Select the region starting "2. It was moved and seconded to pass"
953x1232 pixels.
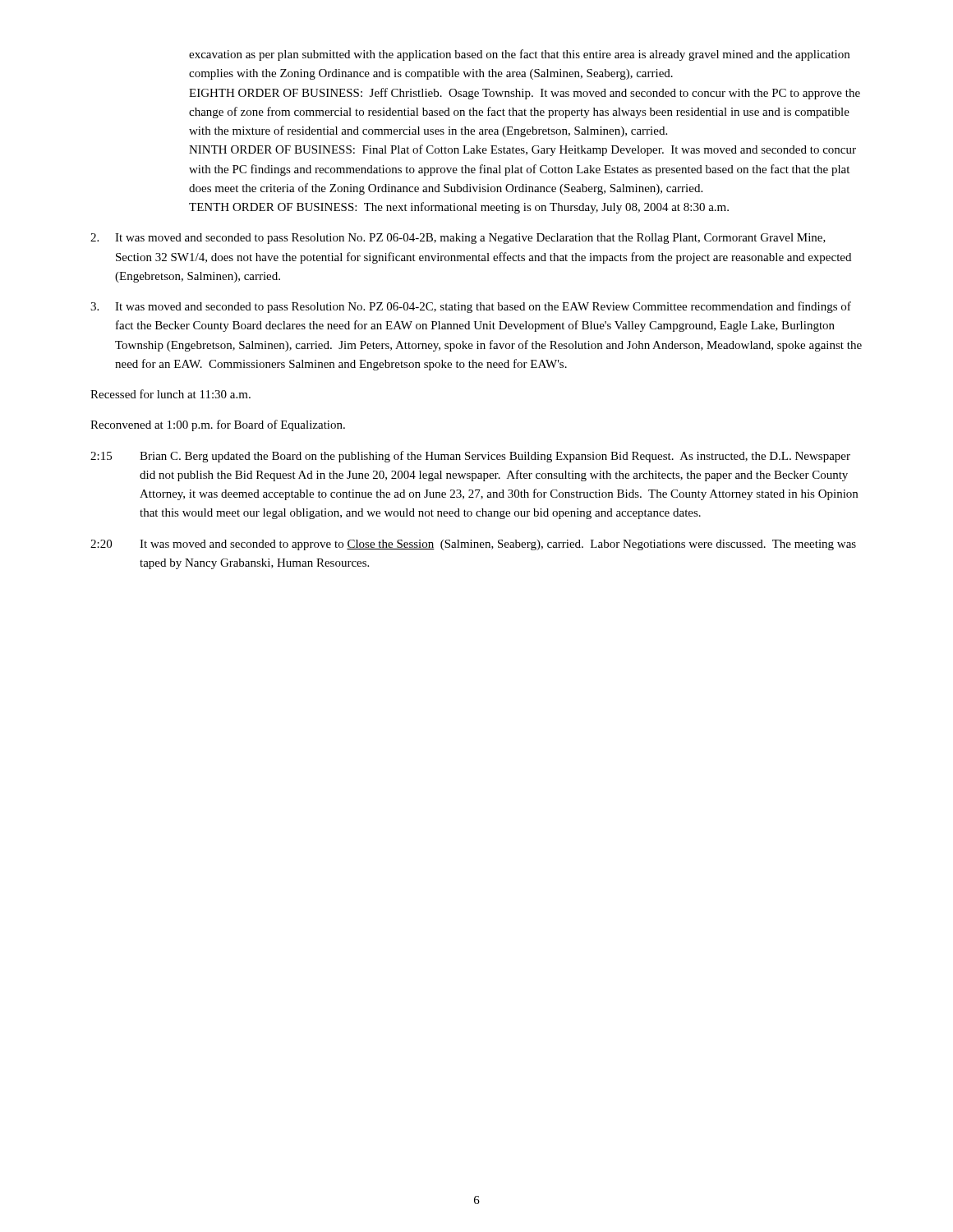pos(476,257)
